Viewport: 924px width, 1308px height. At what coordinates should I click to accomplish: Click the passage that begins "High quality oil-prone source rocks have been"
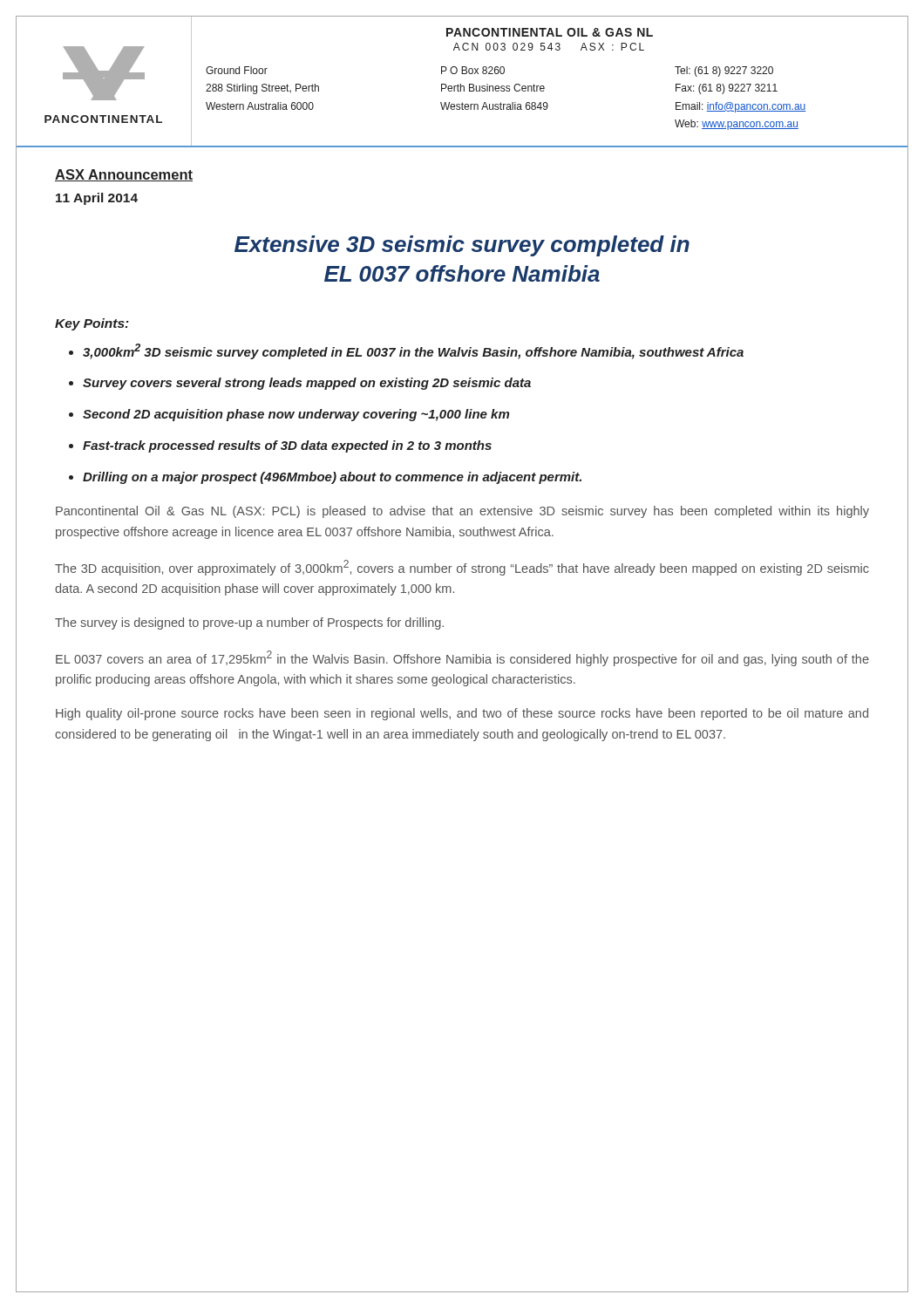click(462, 724)
